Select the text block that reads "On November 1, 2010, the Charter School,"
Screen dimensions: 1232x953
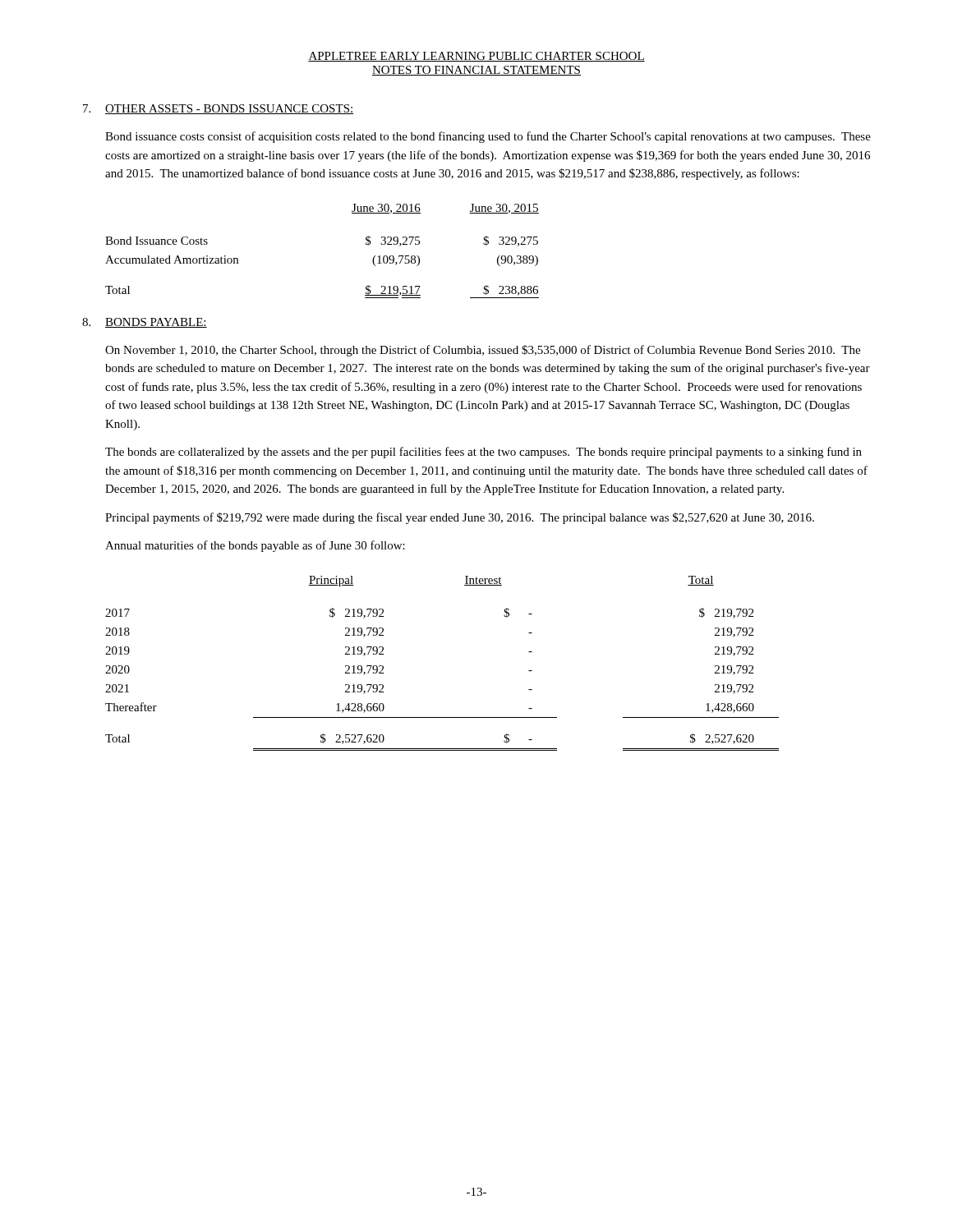487,386
